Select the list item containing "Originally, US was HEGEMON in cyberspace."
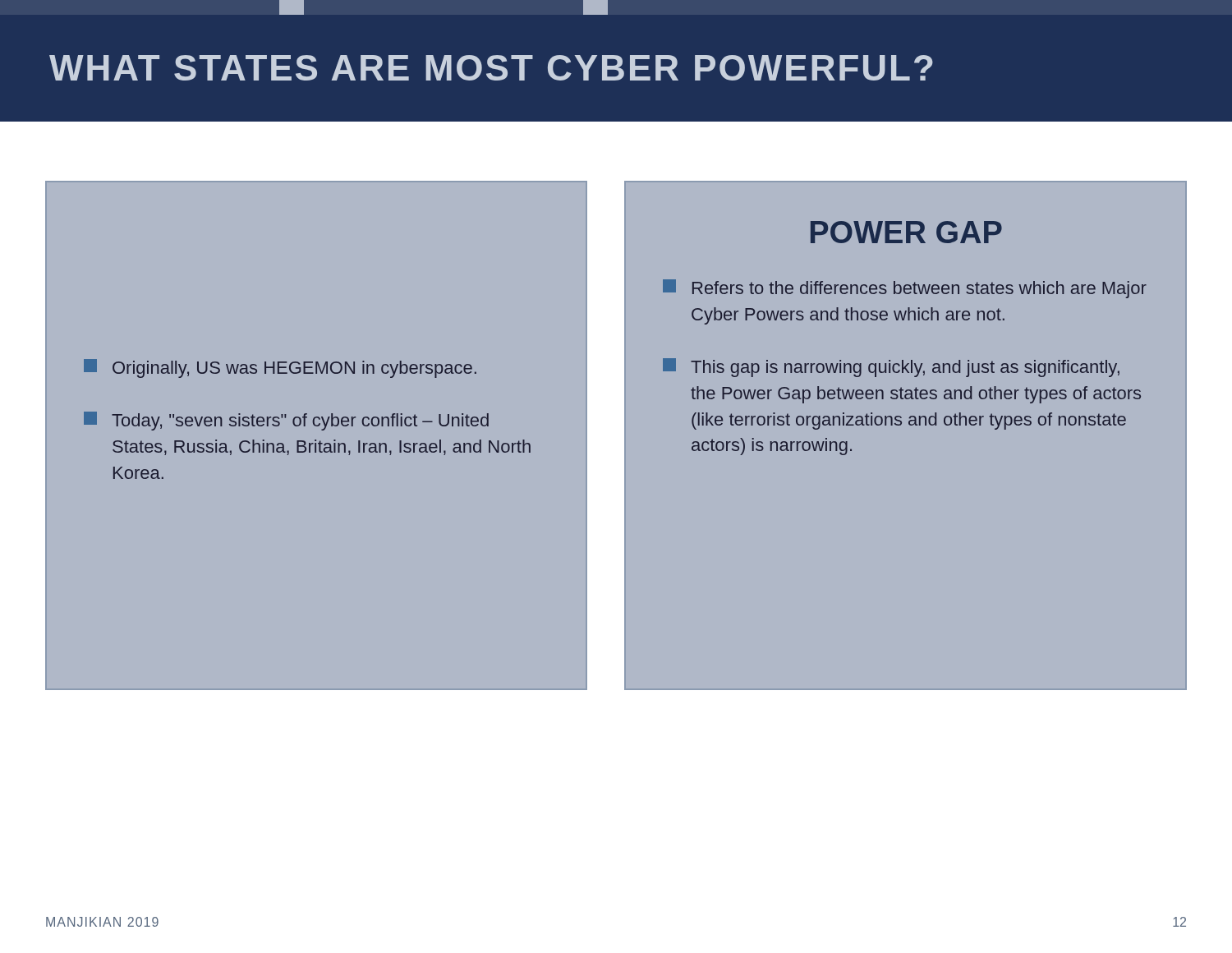The height and width of the screenshot is (953, 1232). coord(281,368)
